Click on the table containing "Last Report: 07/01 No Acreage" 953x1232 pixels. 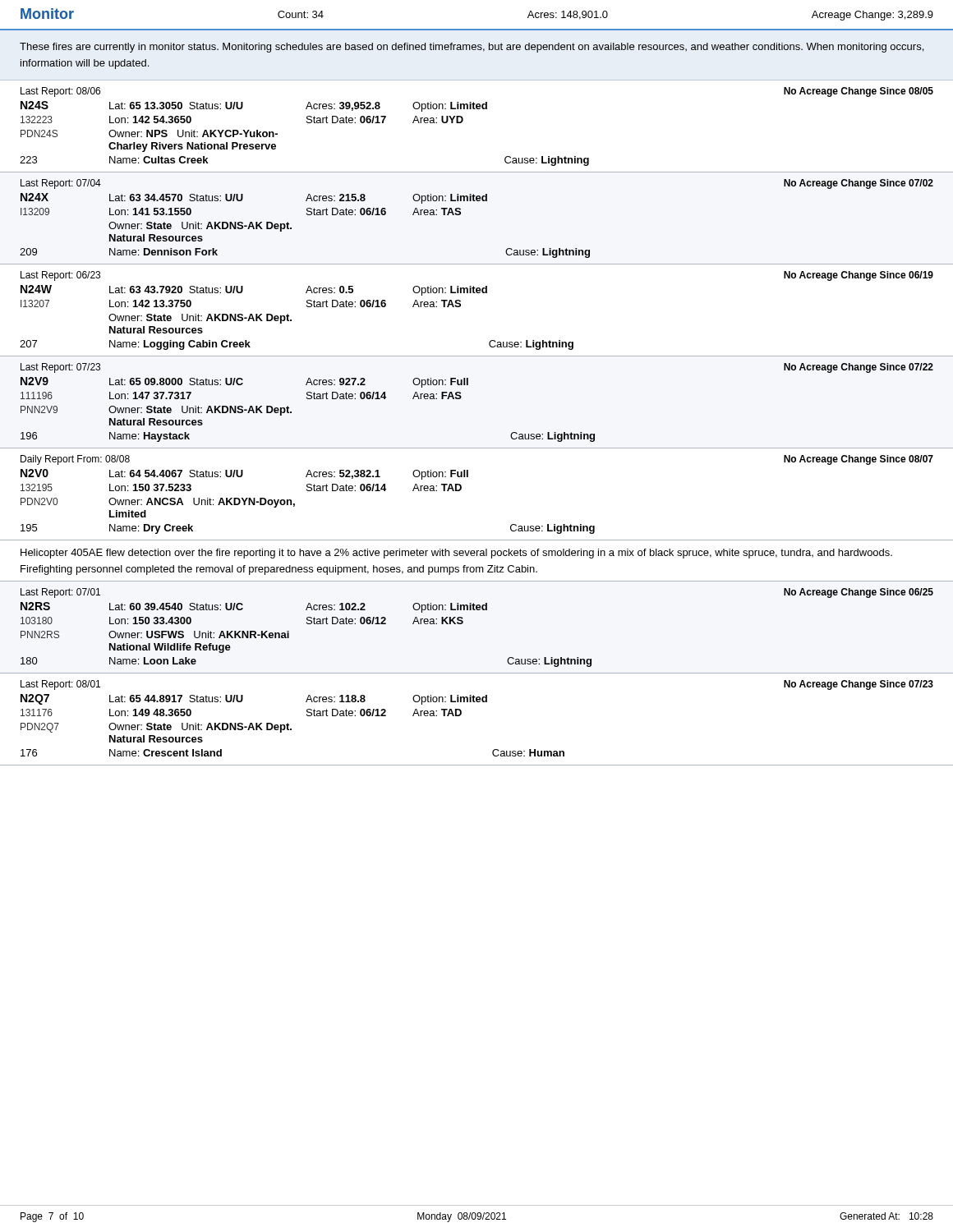(476, 628)
